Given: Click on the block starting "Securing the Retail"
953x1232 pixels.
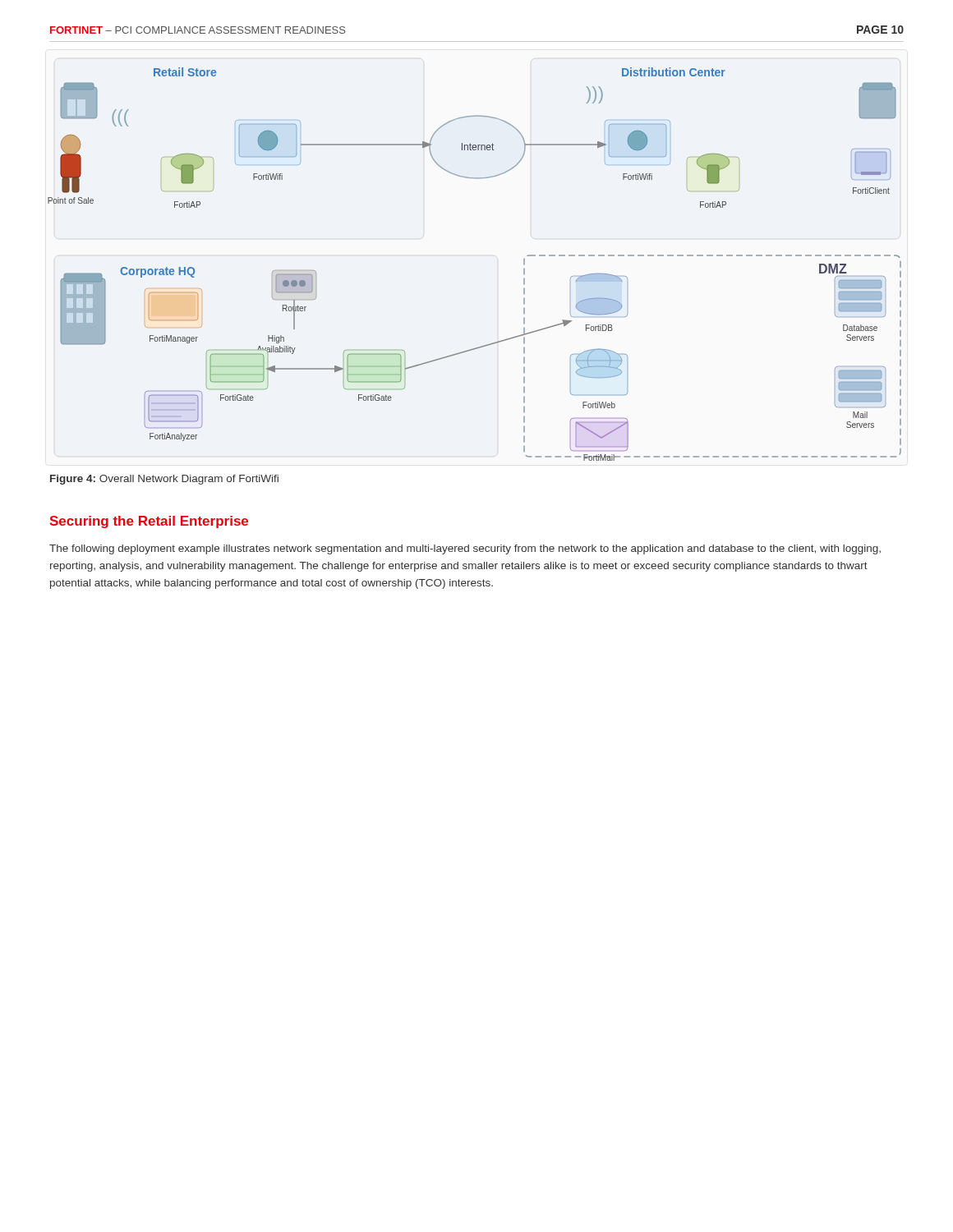Looking at the screenshot, I should 149,521.
